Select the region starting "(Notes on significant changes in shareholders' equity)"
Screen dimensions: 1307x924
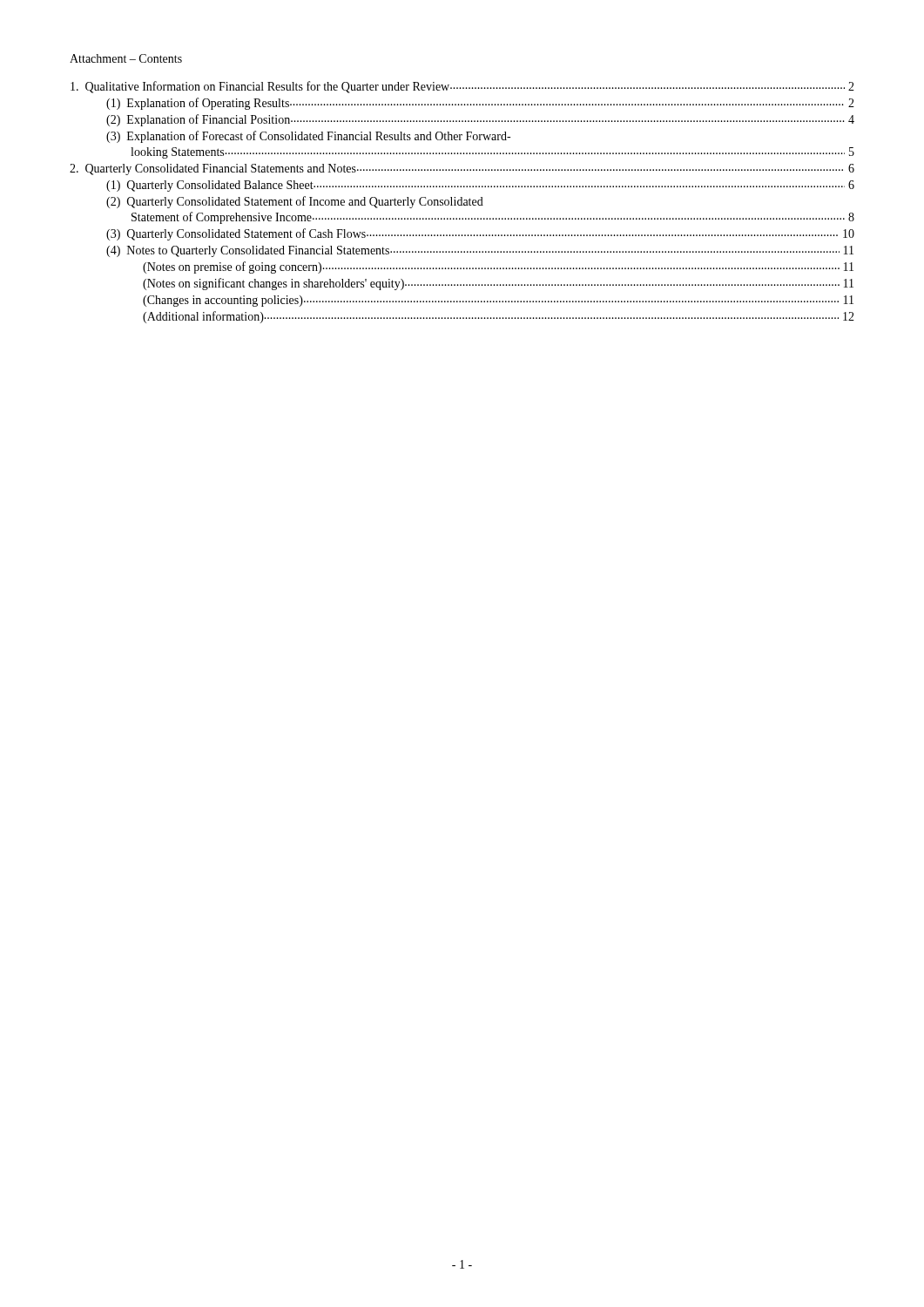(462, 284)
